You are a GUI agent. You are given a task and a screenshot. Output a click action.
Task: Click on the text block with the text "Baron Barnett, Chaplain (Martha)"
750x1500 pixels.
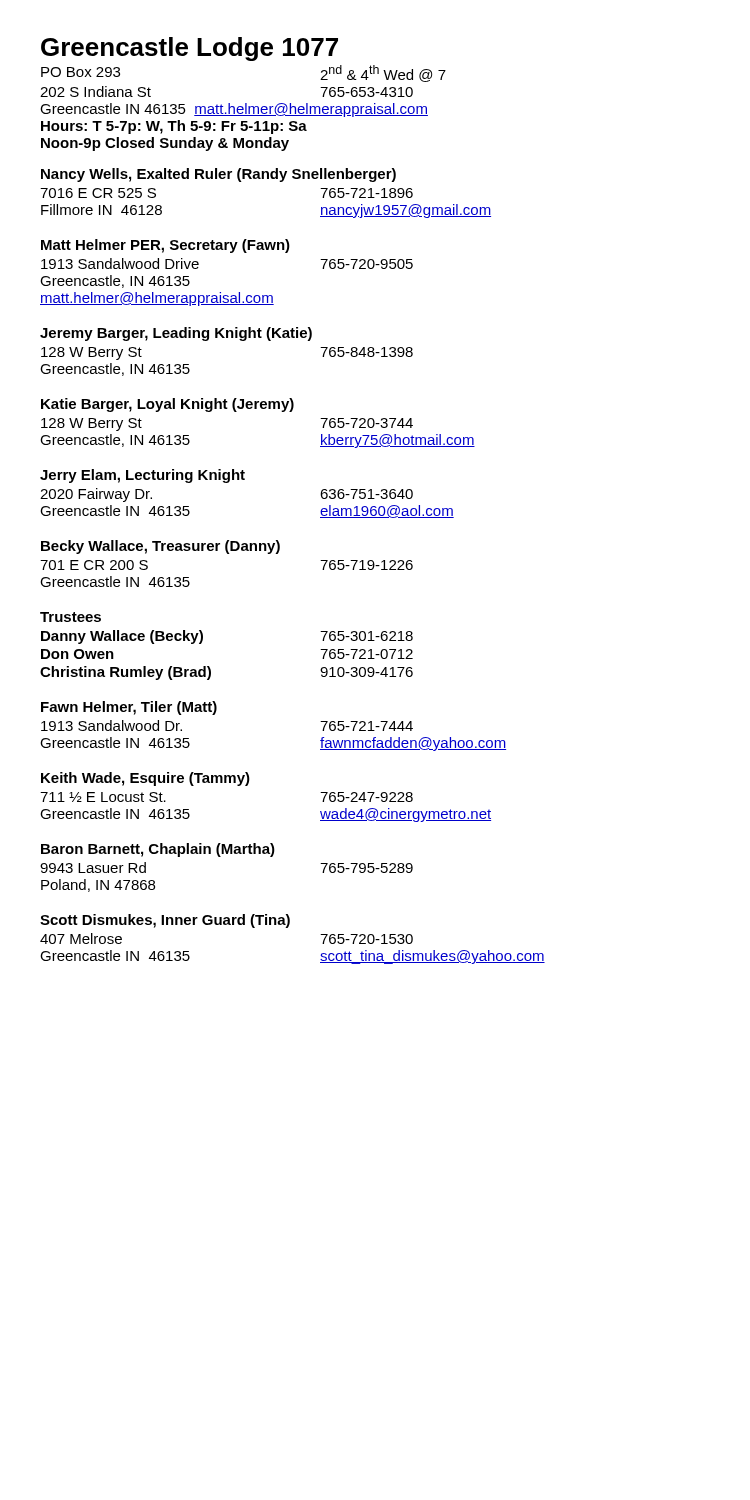pos(375,866)
